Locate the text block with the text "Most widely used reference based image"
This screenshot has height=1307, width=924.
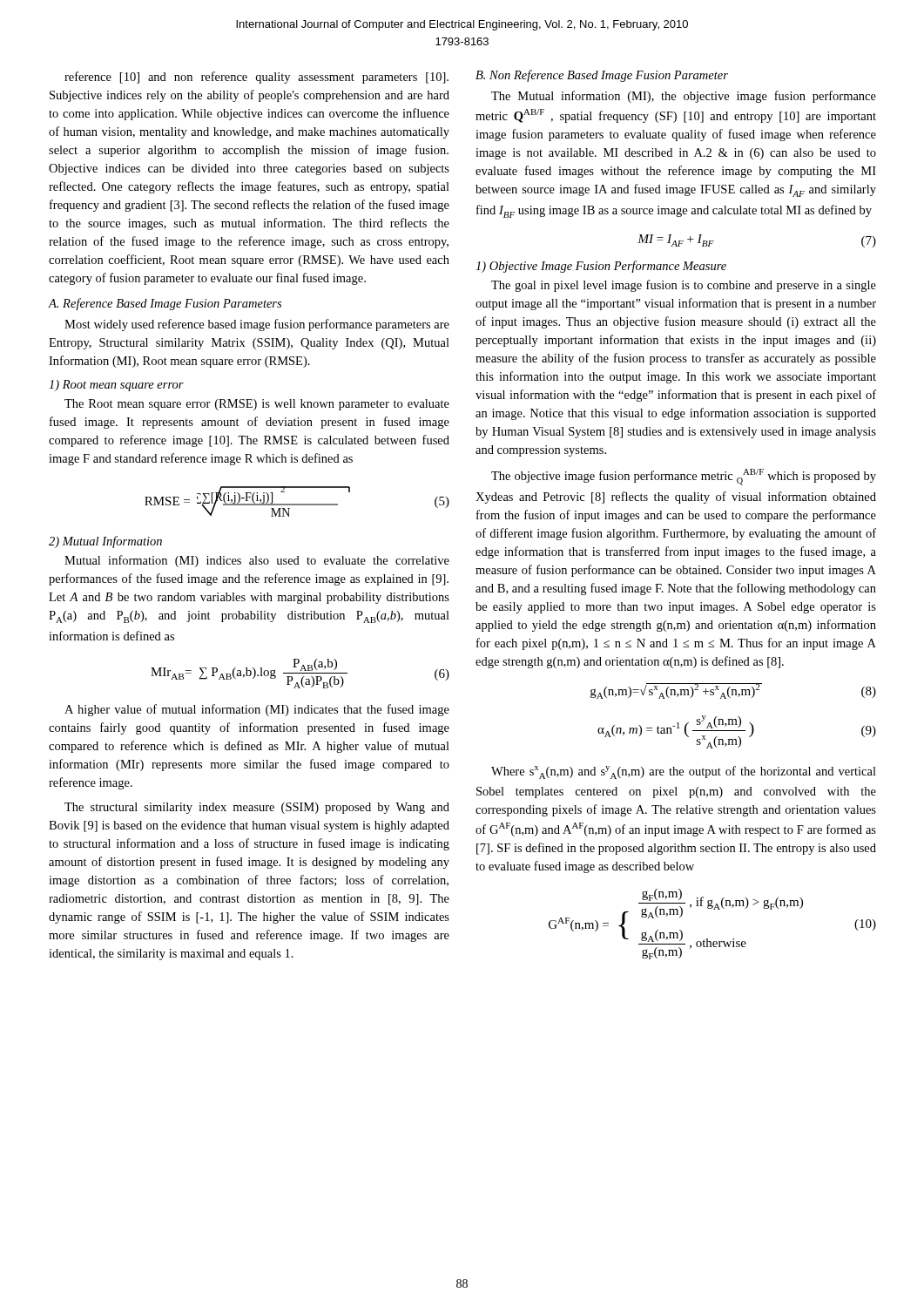click(x=249, y=343)
